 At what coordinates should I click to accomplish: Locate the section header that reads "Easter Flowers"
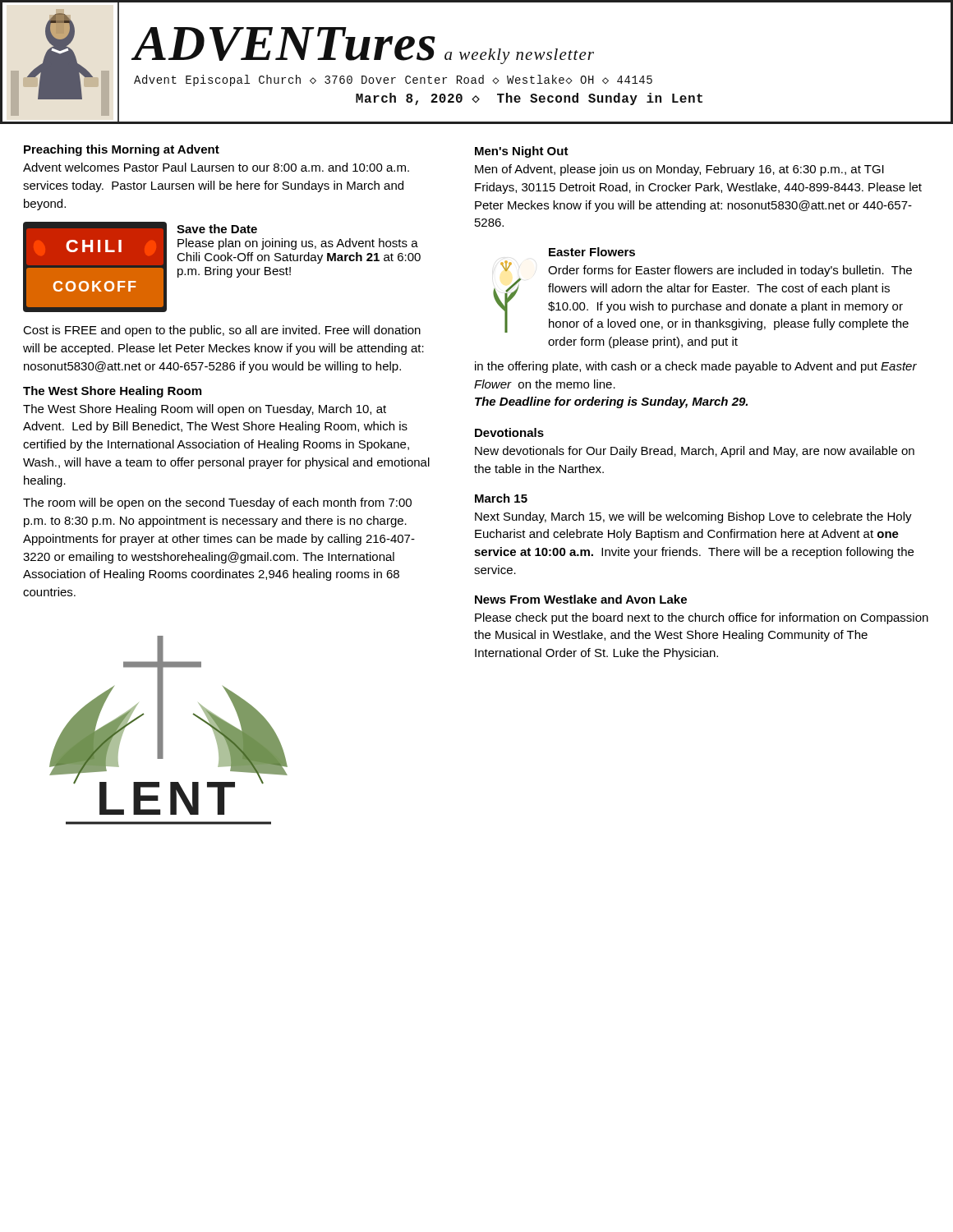coord(592,252)
